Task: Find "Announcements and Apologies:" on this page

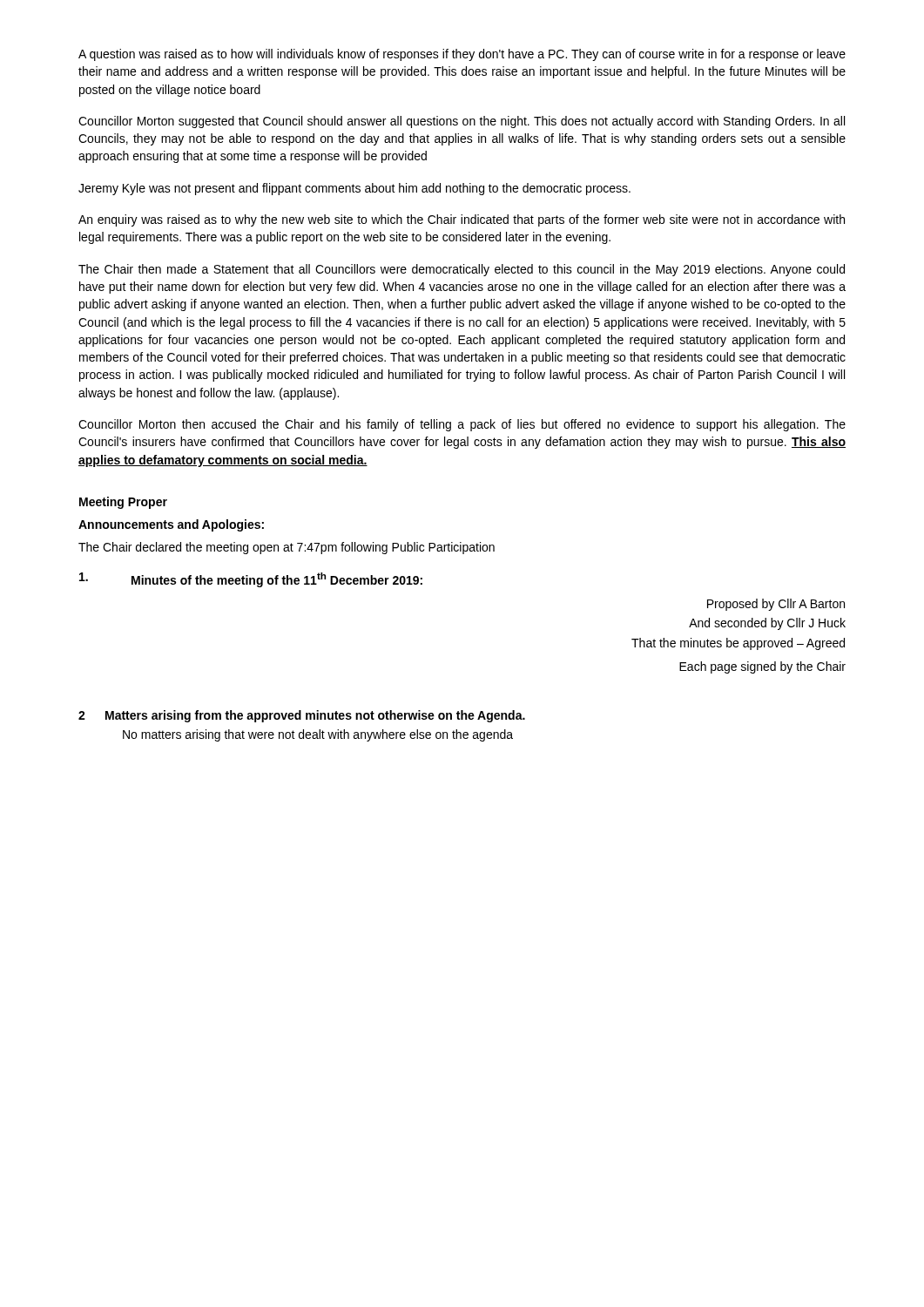Action: coord(172,524)
